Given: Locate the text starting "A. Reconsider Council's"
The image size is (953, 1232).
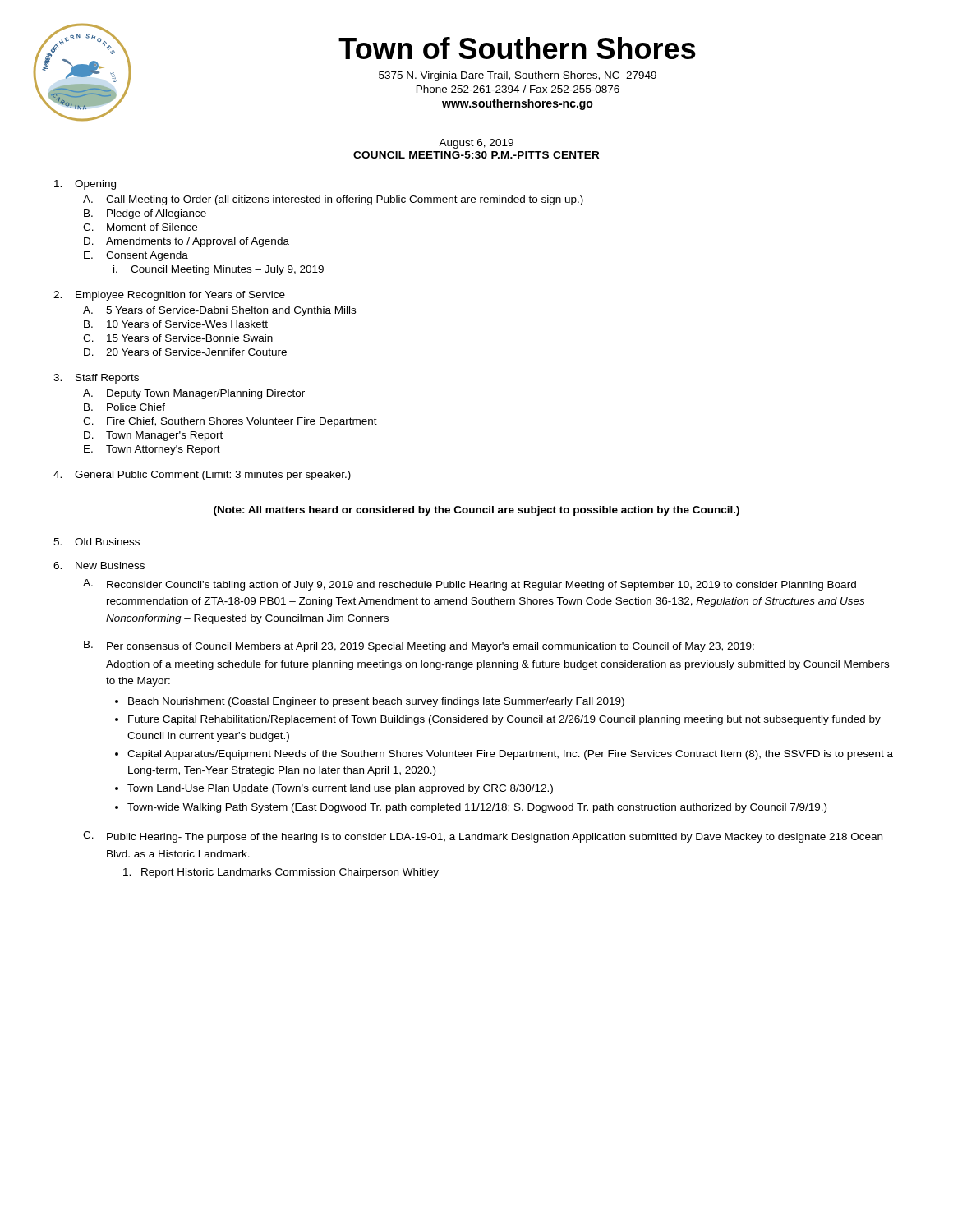Looking at the screenshot, I should tap(491, 602).
